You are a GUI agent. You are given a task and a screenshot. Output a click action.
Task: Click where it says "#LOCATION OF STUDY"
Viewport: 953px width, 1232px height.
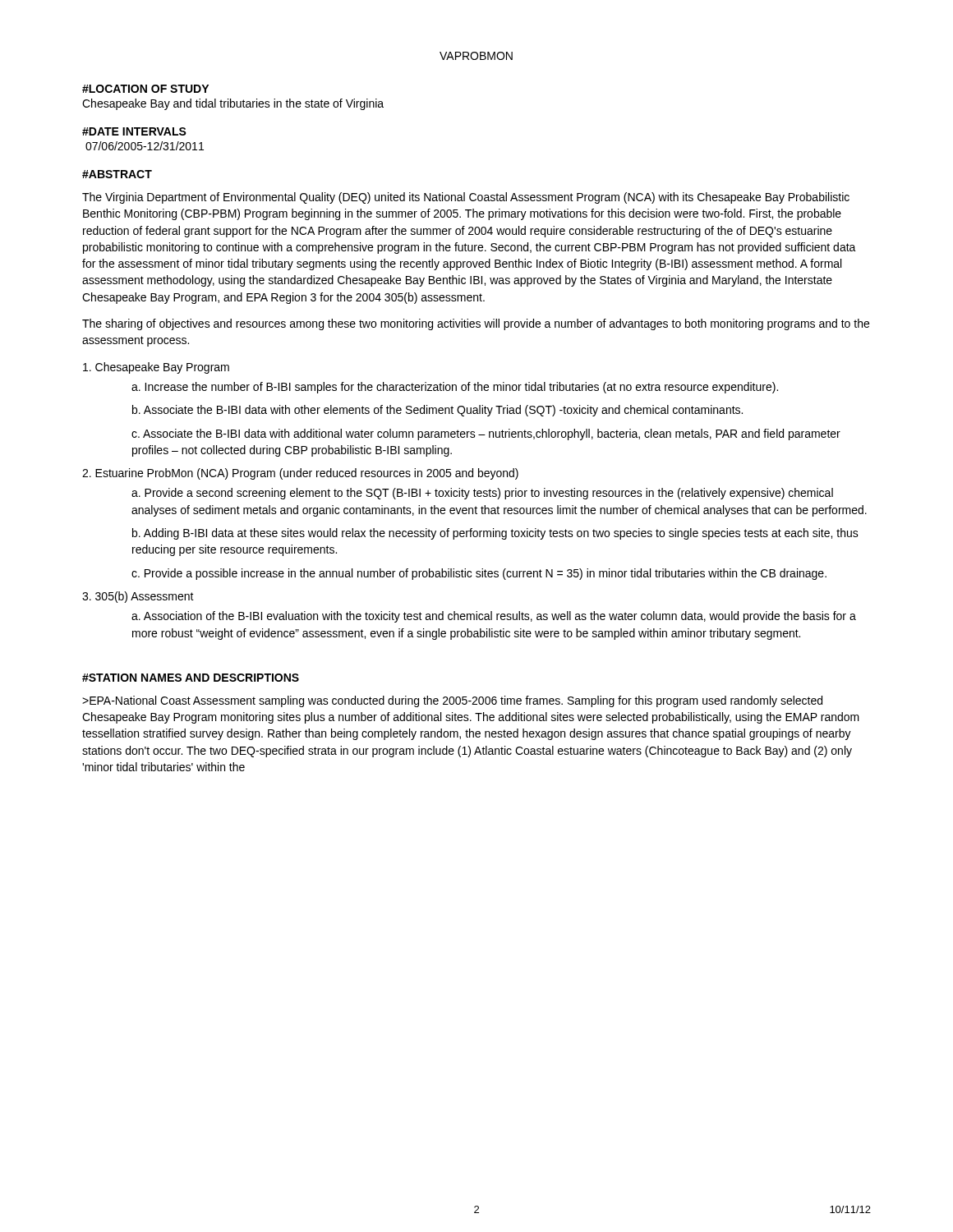click(x=146, y=89)
